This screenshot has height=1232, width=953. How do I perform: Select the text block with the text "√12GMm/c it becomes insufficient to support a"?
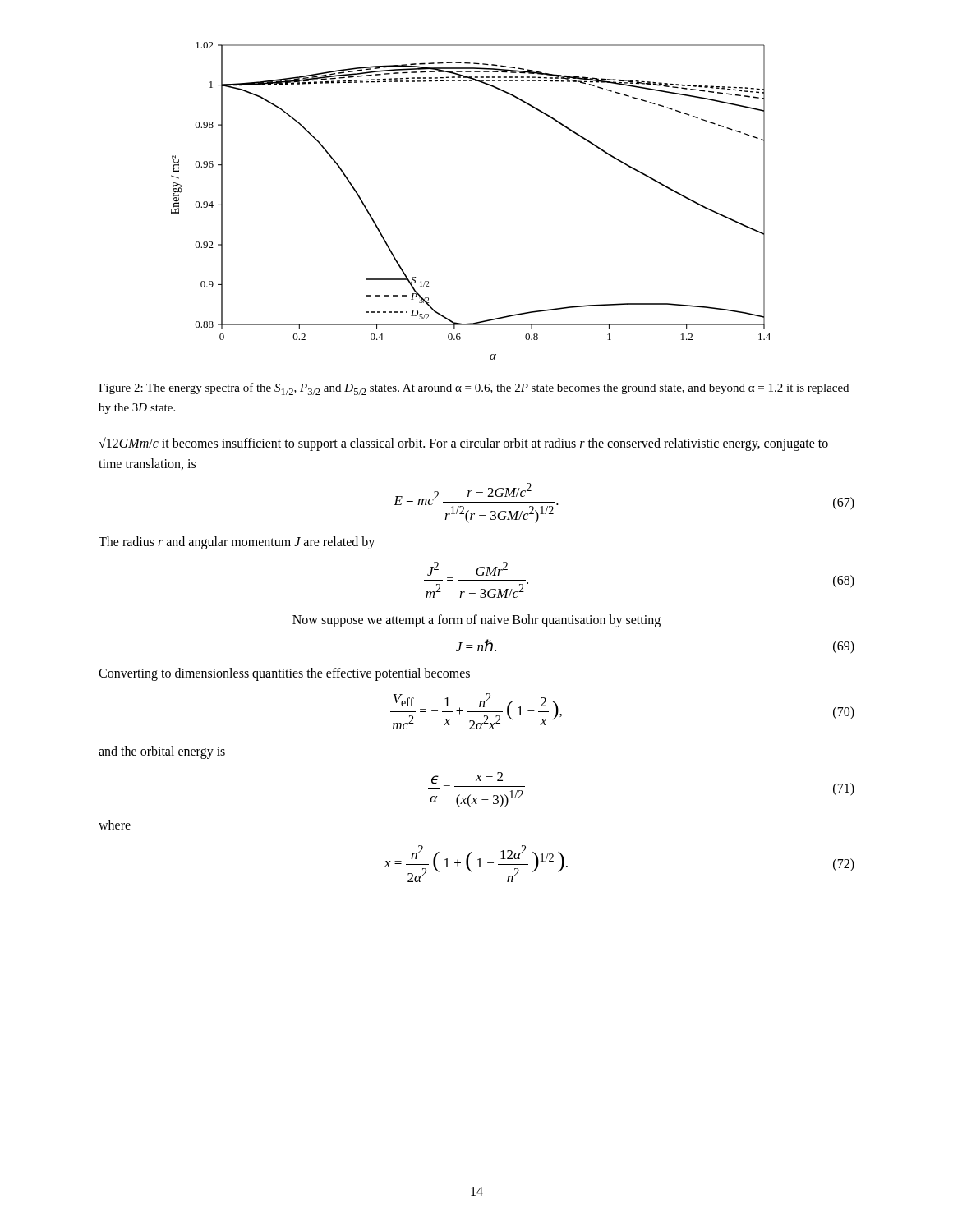[x=463, y=453]
